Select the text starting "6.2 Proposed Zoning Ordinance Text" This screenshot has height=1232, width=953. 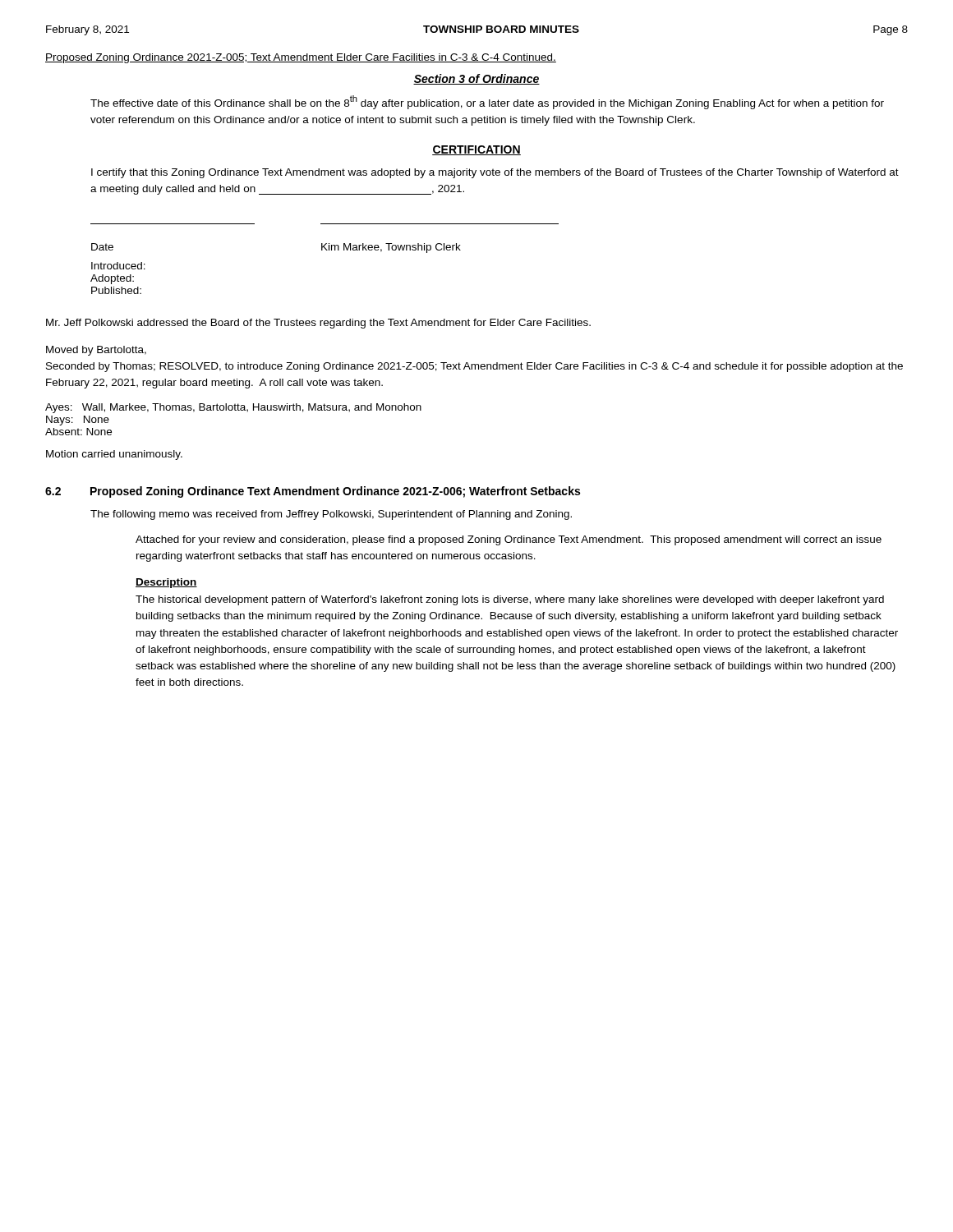[x=476, y=492]
